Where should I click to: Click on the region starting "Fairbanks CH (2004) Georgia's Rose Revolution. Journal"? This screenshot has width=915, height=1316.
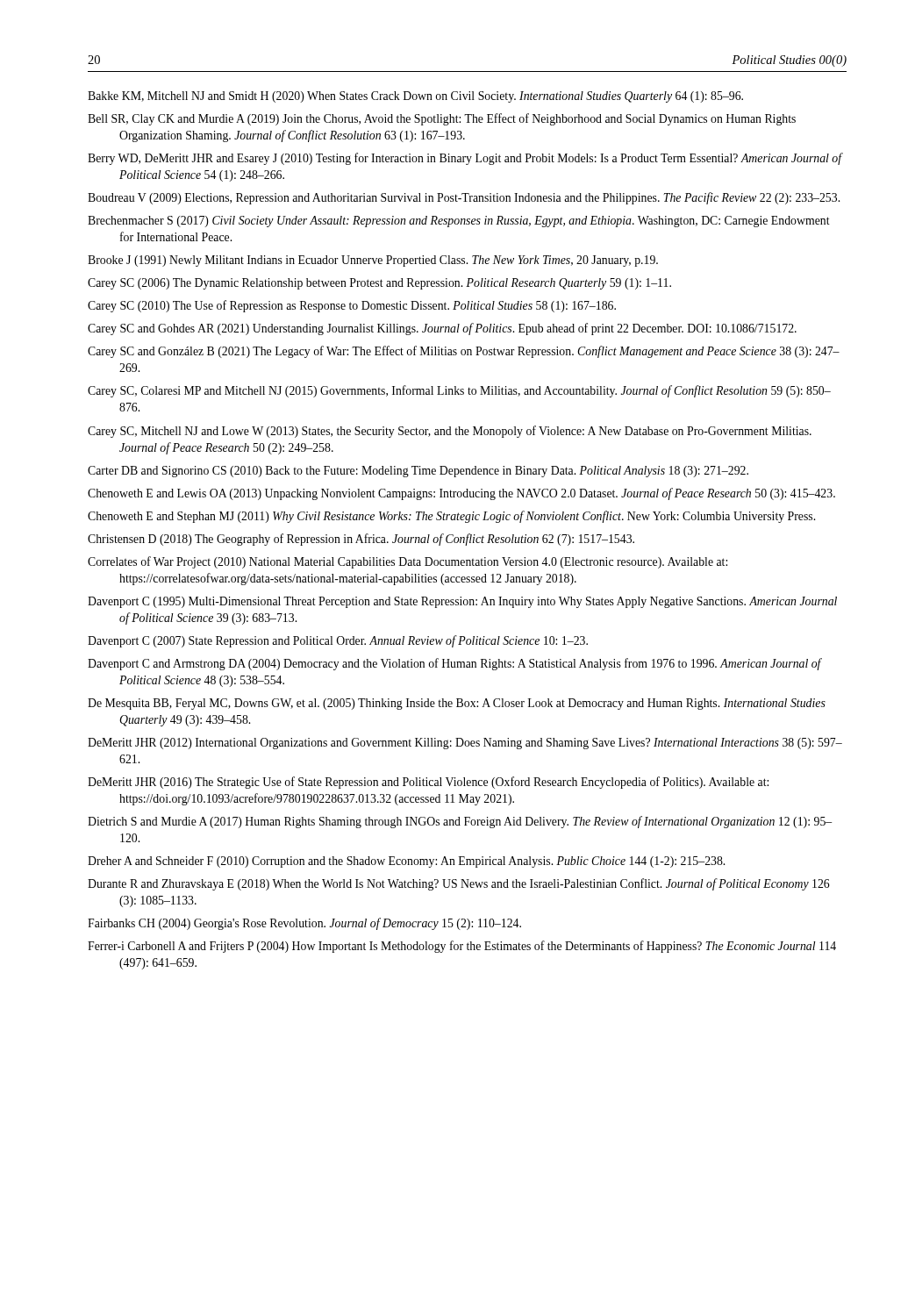pos(305,924)
